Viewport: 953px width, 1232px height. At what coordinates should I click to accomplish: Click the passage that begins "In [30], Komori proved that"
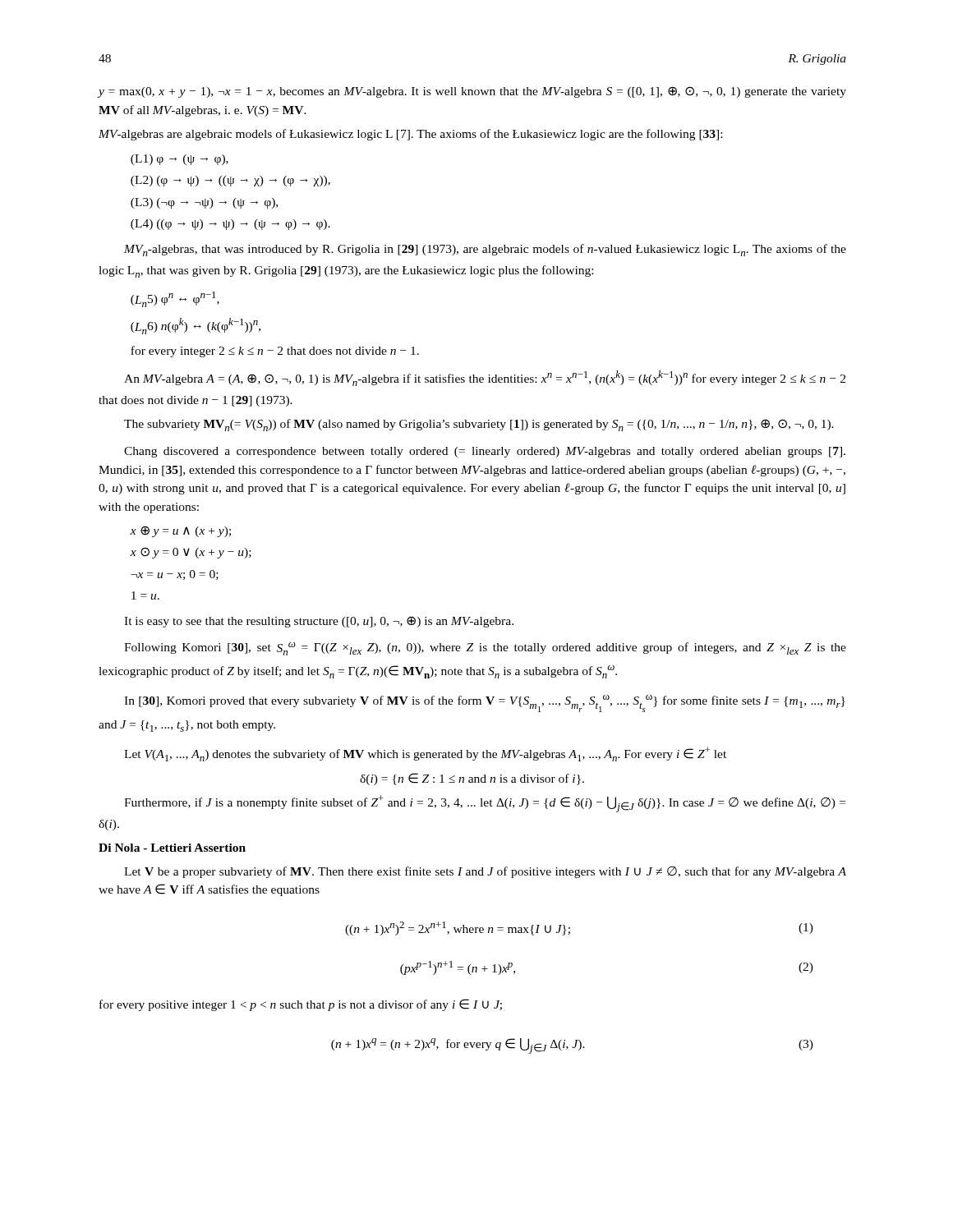click(x=472, y=713)
